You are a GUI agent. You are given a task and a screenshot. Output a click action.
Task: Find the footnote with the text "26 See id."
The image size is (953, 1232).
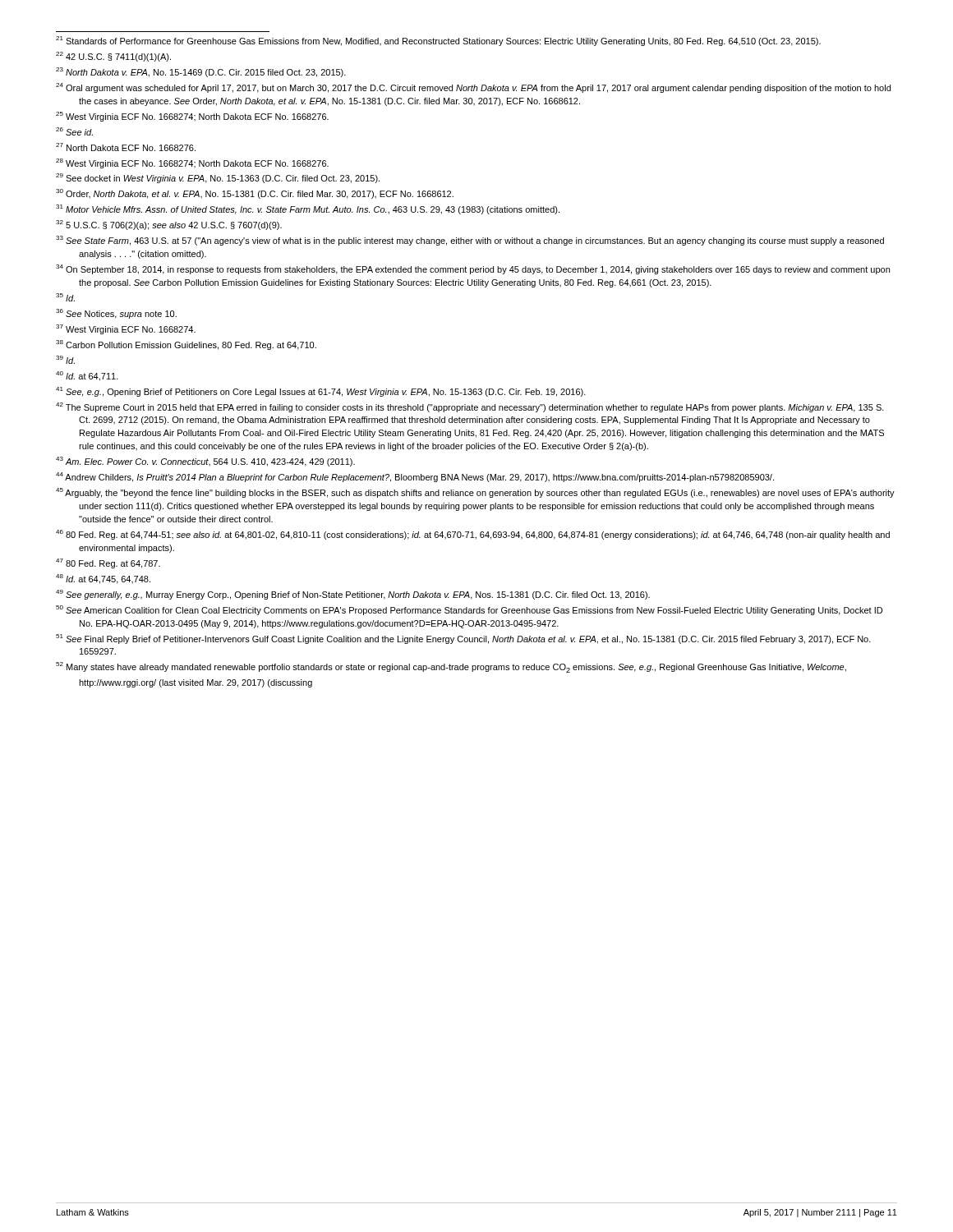coord(75,132)
